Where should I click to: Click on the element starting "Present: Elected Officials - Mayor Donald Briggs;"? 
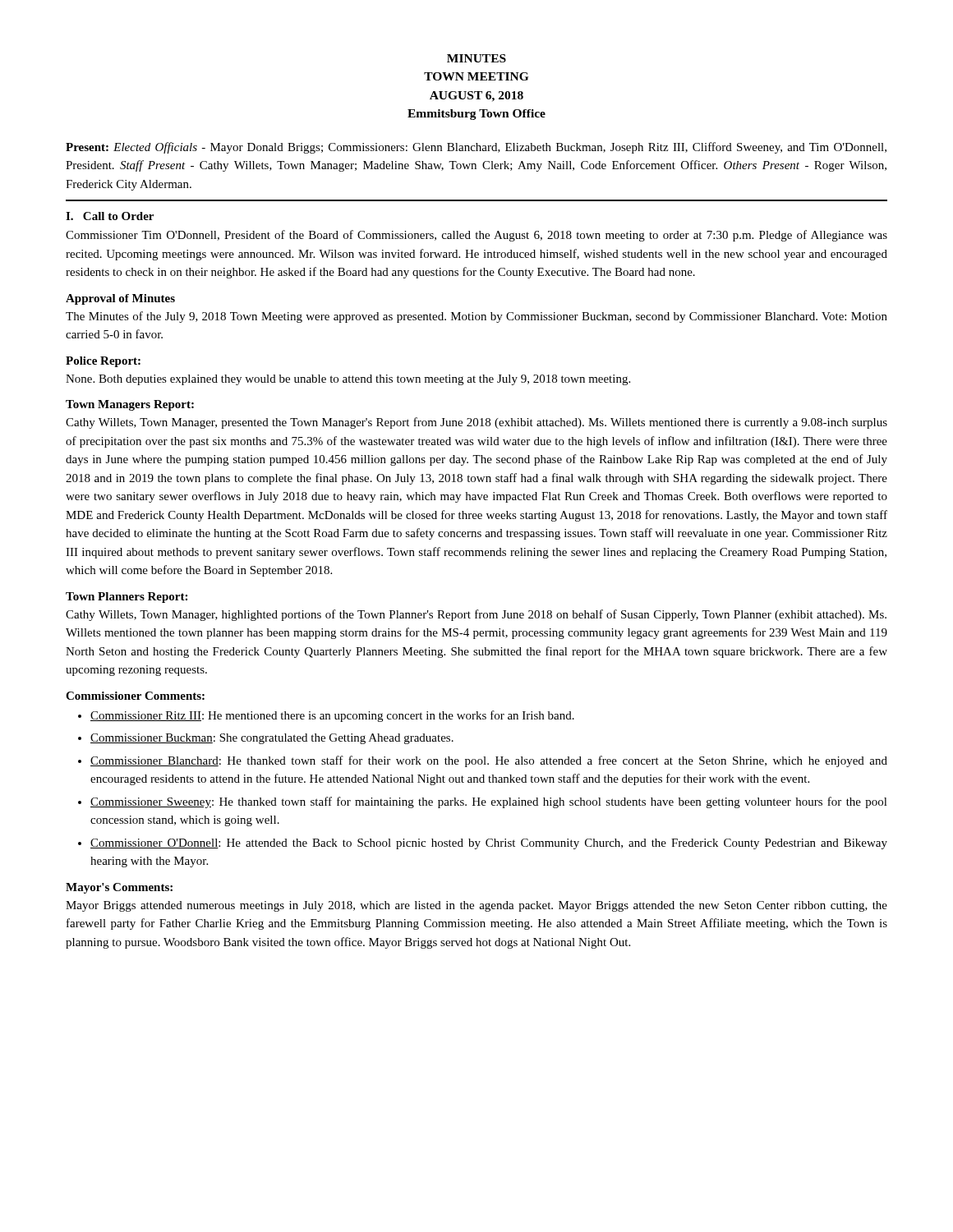[476, 165]
